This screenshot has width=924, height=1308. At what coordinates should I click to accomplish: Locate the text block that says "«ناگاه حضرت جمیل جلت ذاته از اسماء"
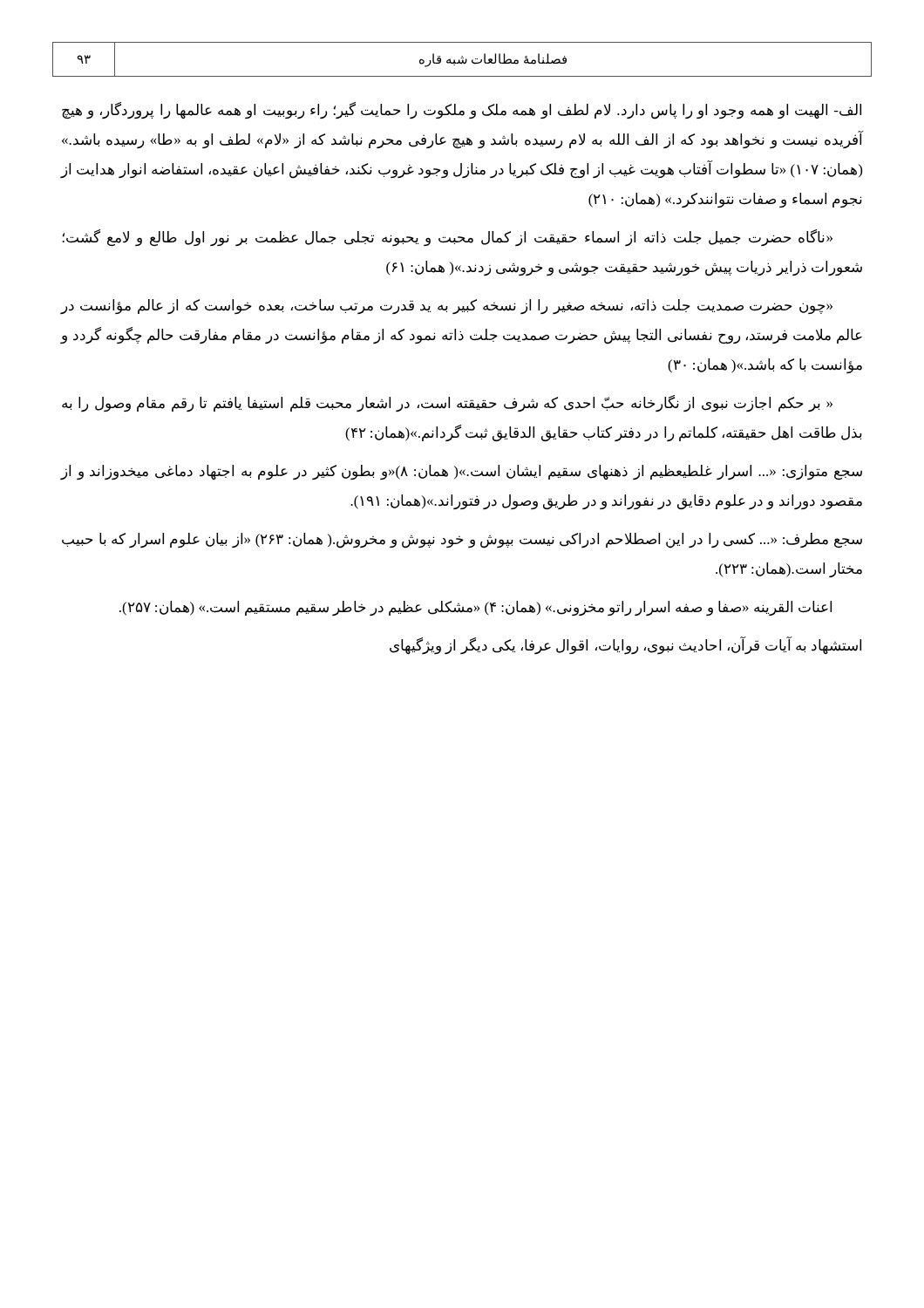pos(462,252)
